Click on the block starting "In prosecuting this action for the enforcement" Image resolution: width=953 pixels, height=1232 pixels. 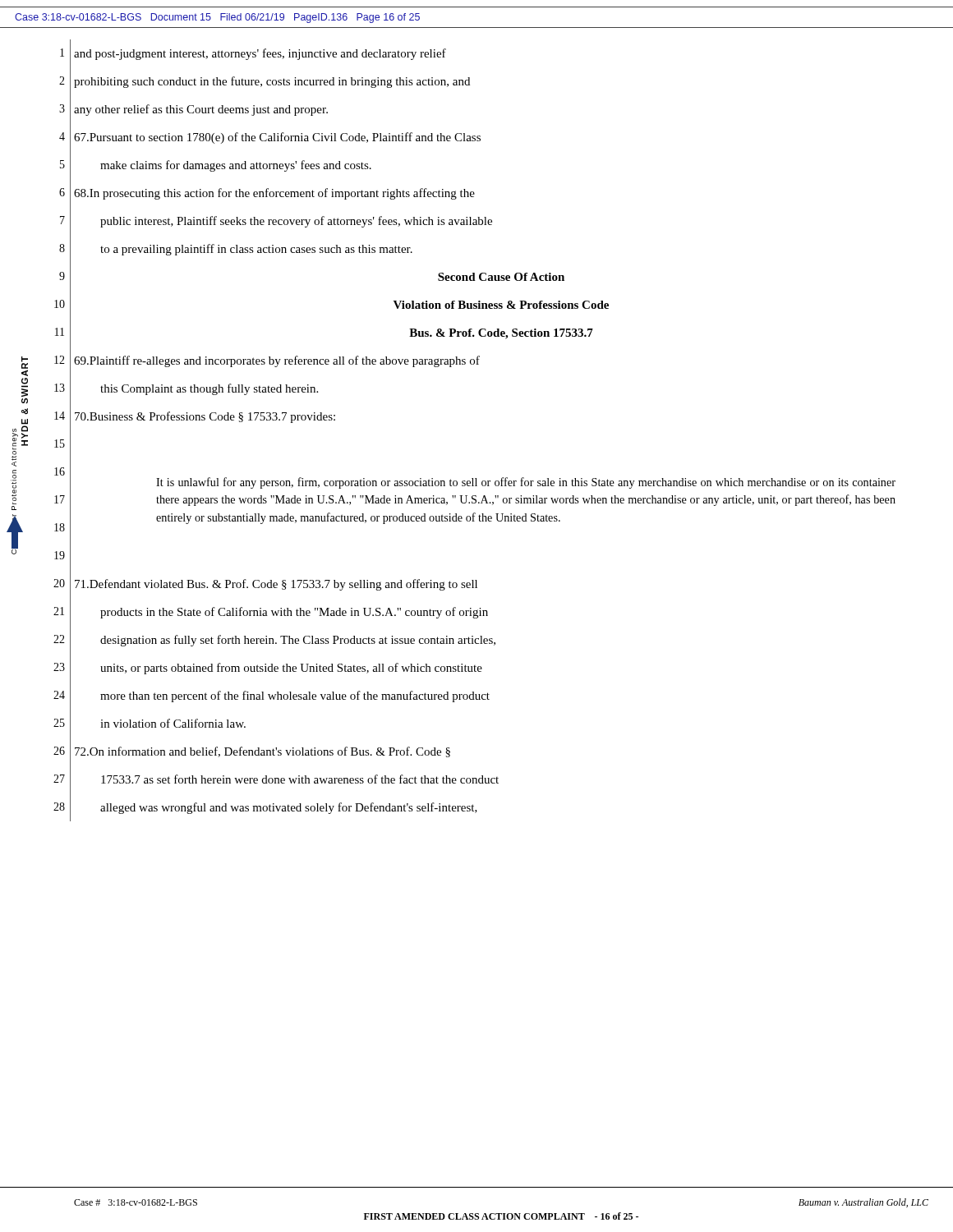click(501, 221)
